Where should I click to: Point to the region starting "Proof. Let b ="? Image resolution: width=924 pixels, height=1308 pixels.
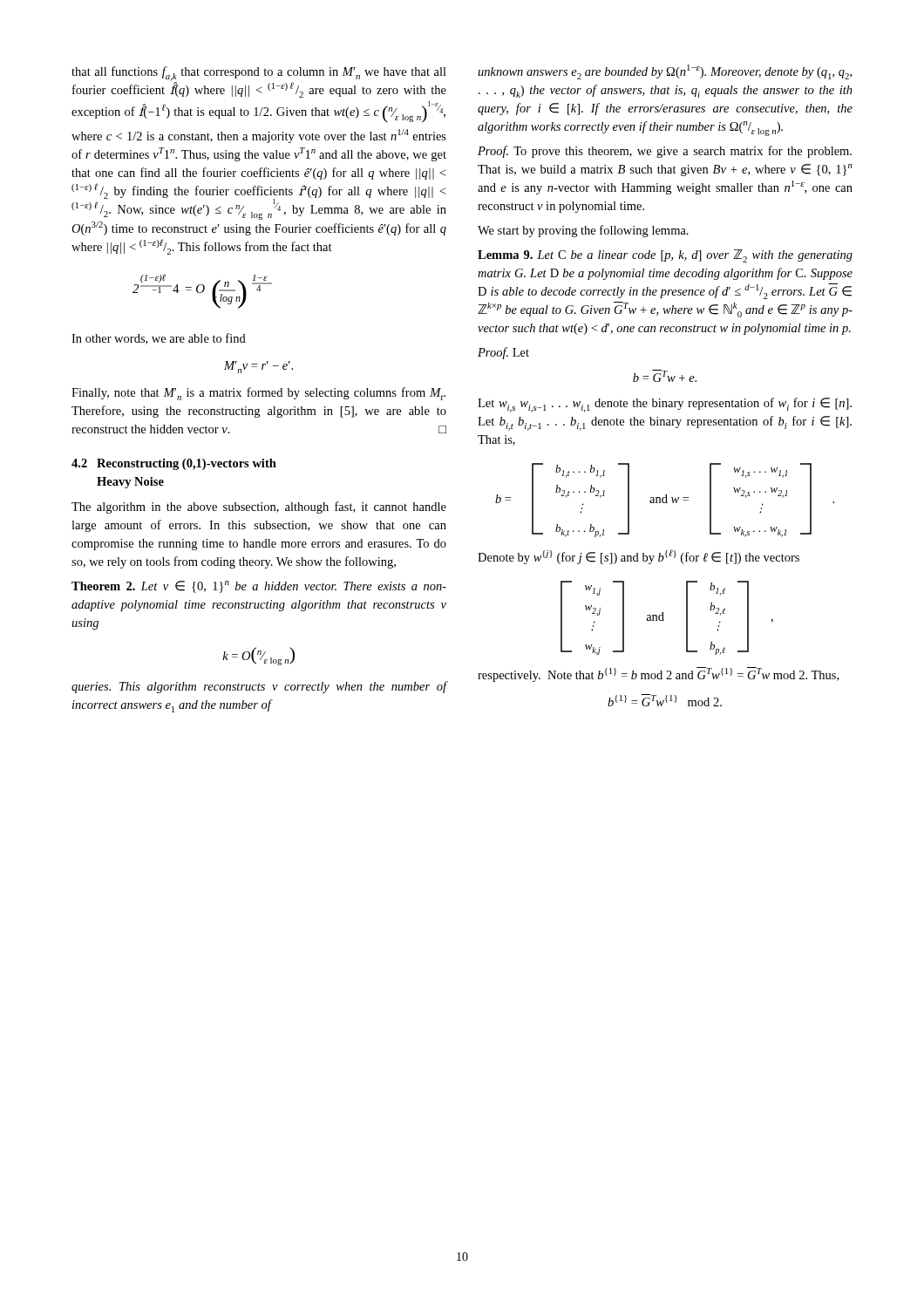coord(665,366)
